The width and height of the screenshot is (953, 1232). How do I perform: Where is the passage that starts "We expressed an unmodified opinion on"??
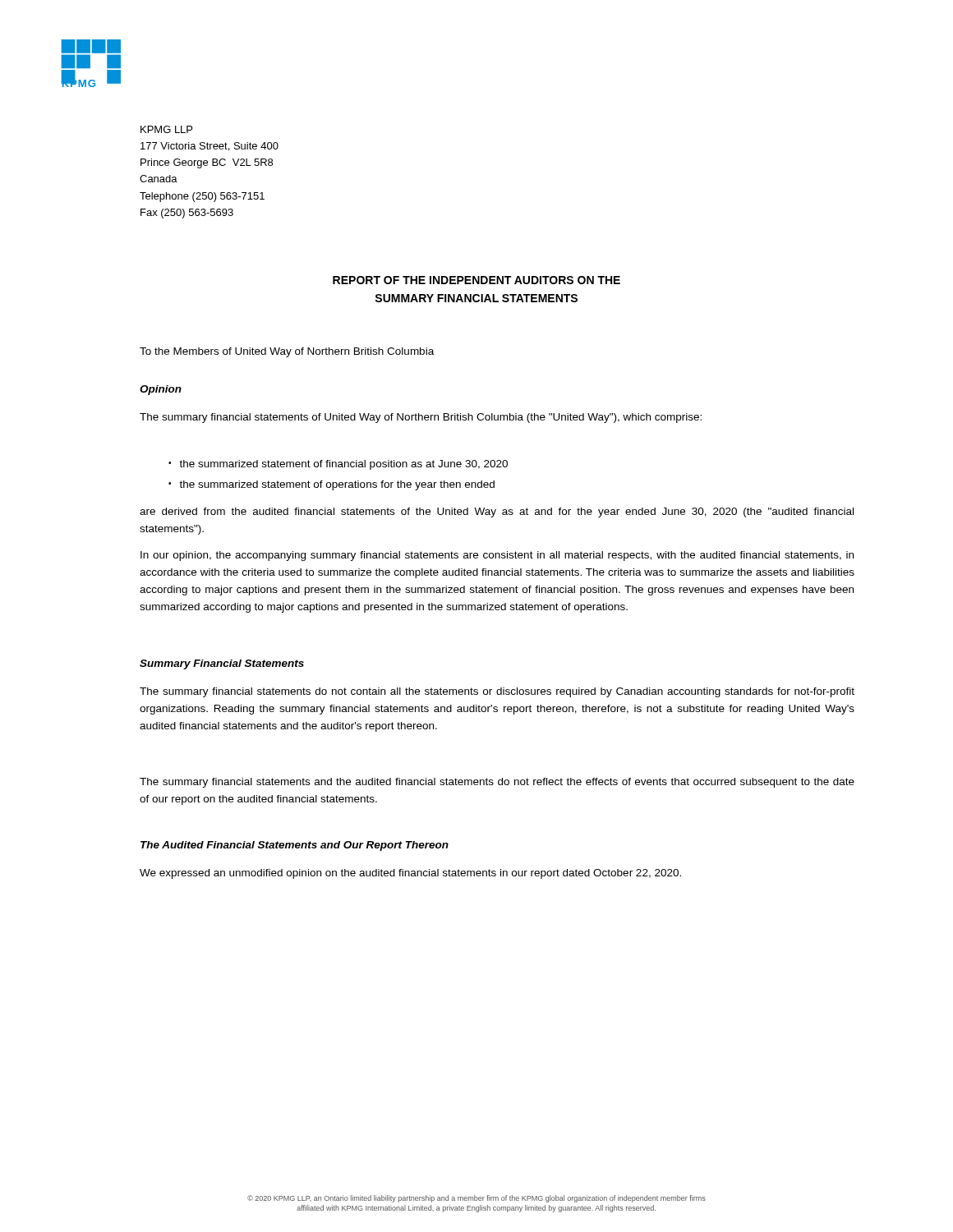coord(411,873)
